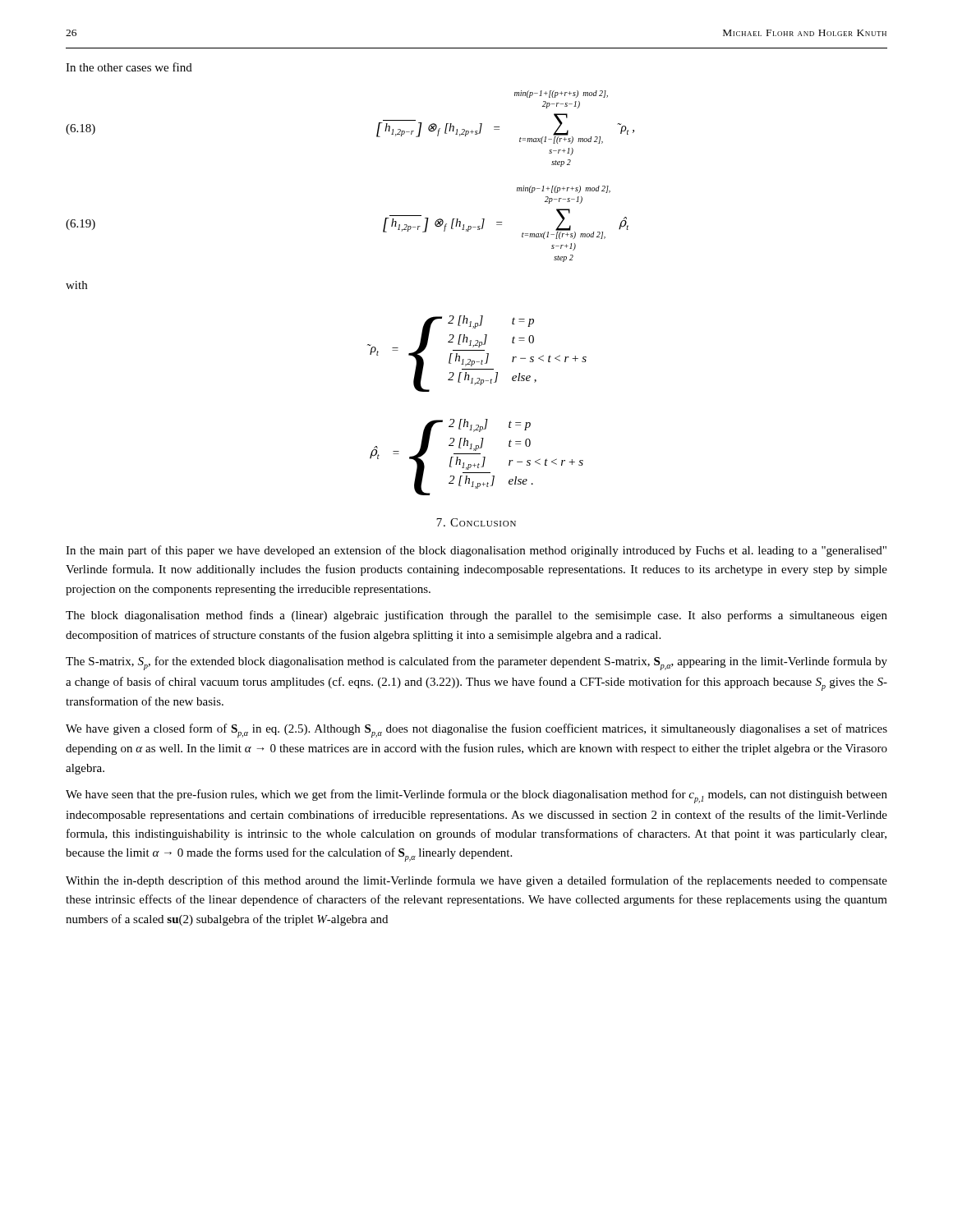Screen dimensions: 1232x953
Task: Point to the block beginning "Within the in-depth description of this method"
Action: click(x=476, y=900)
